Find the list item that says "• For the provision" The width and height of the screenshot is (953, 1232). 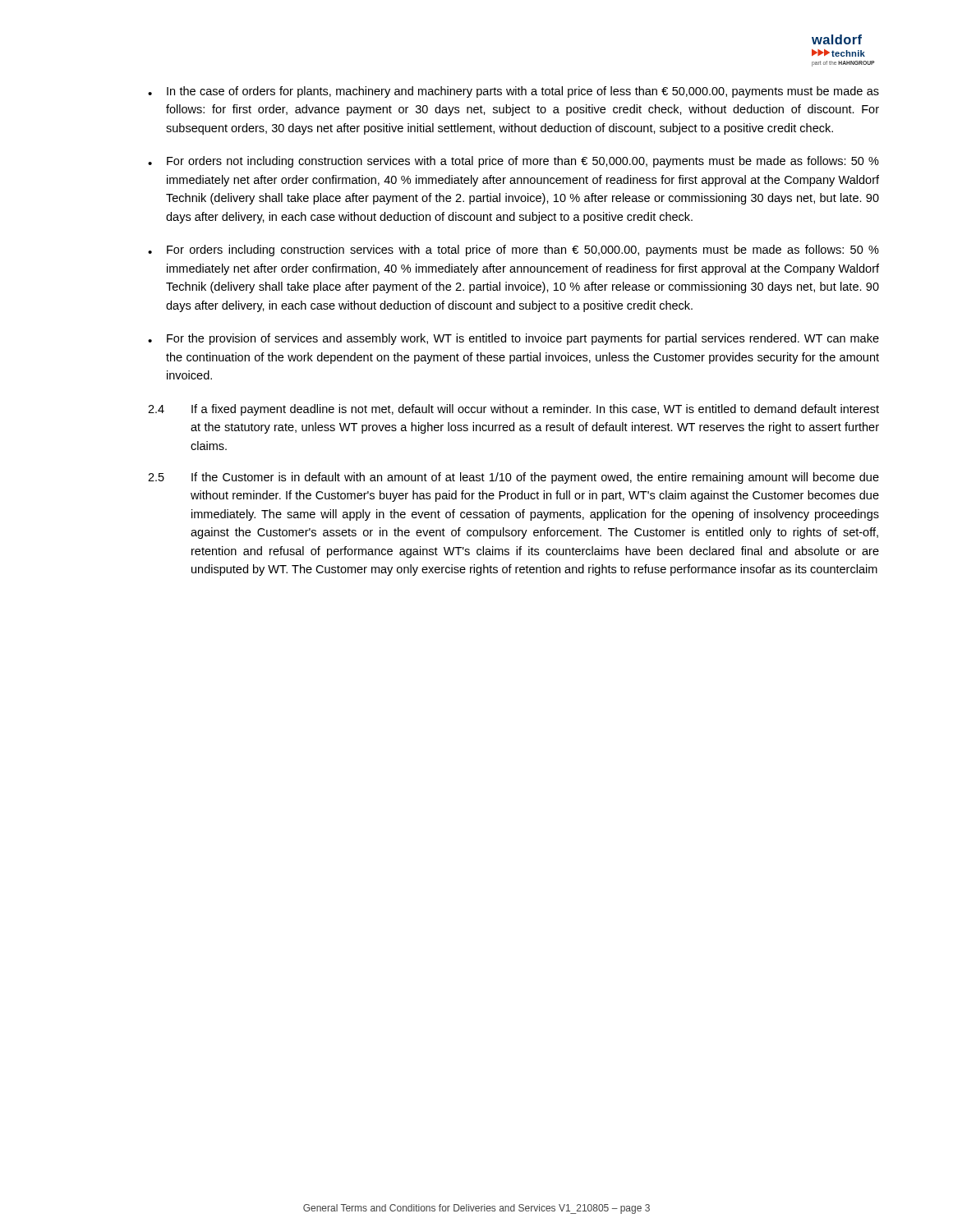click(513, 357)
